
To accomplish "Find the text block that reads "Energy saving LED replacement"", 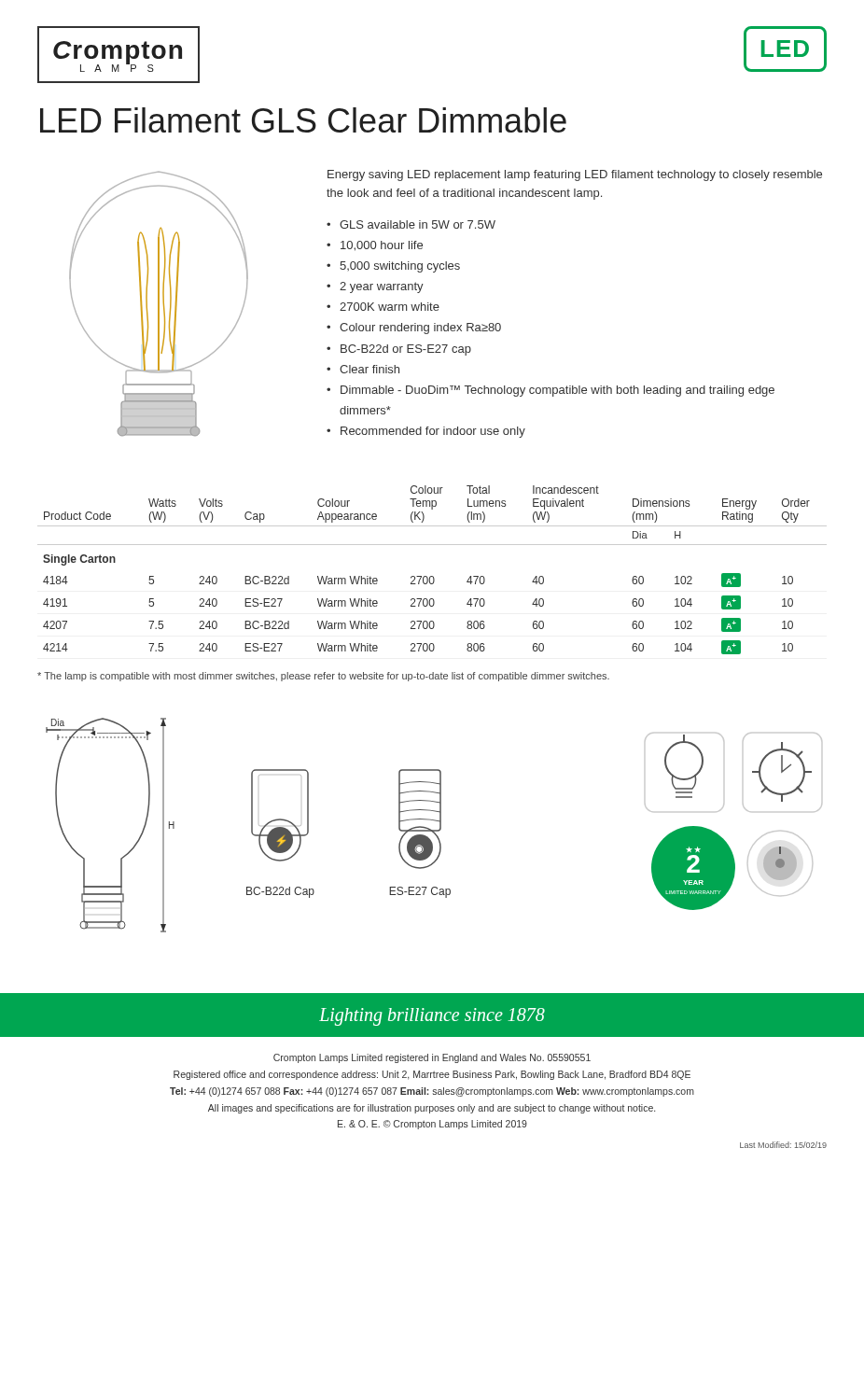I will pos(575,183).
